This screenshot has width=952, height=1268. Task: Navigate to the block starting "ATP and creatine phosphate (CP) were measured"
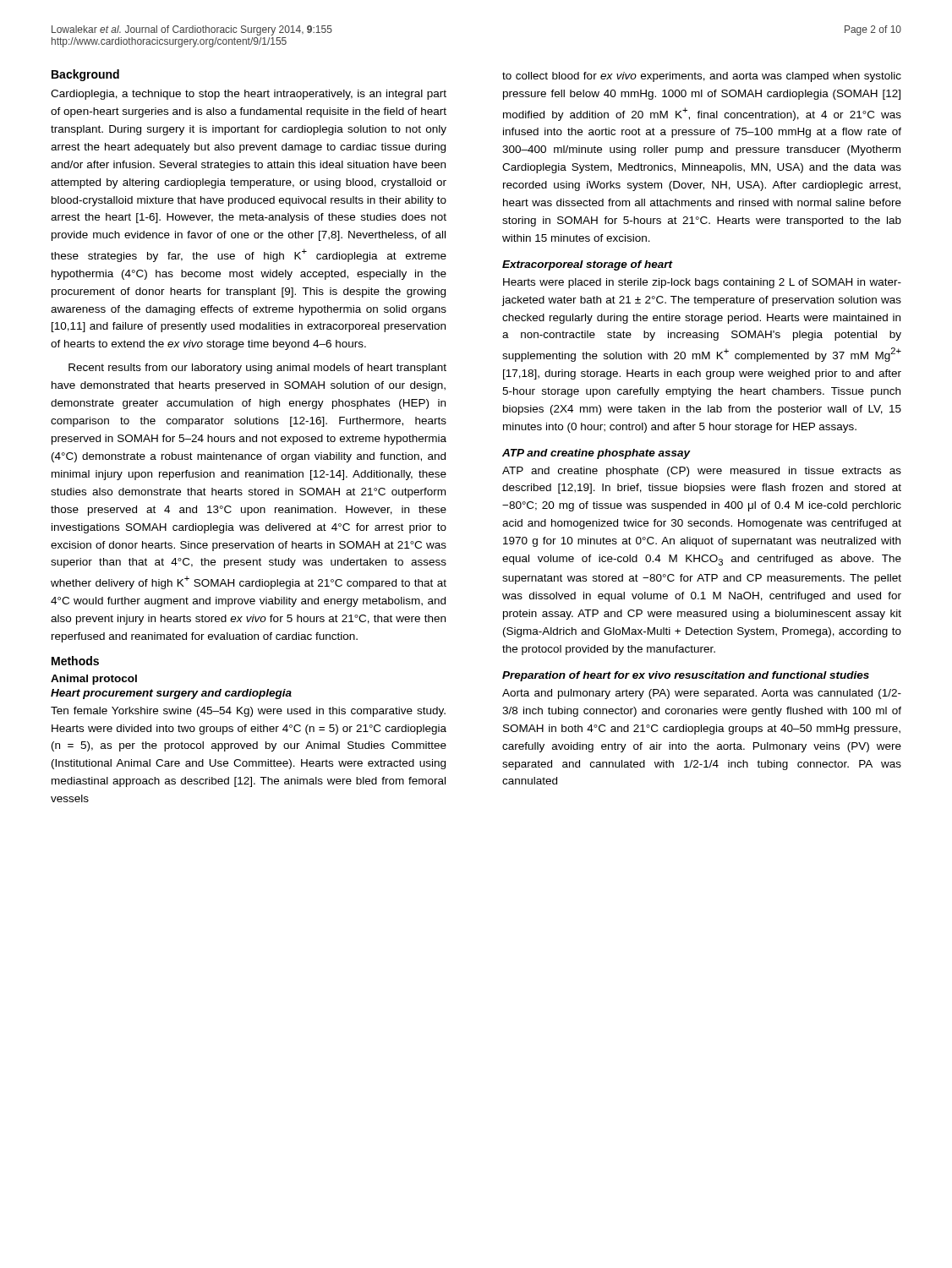702,560
